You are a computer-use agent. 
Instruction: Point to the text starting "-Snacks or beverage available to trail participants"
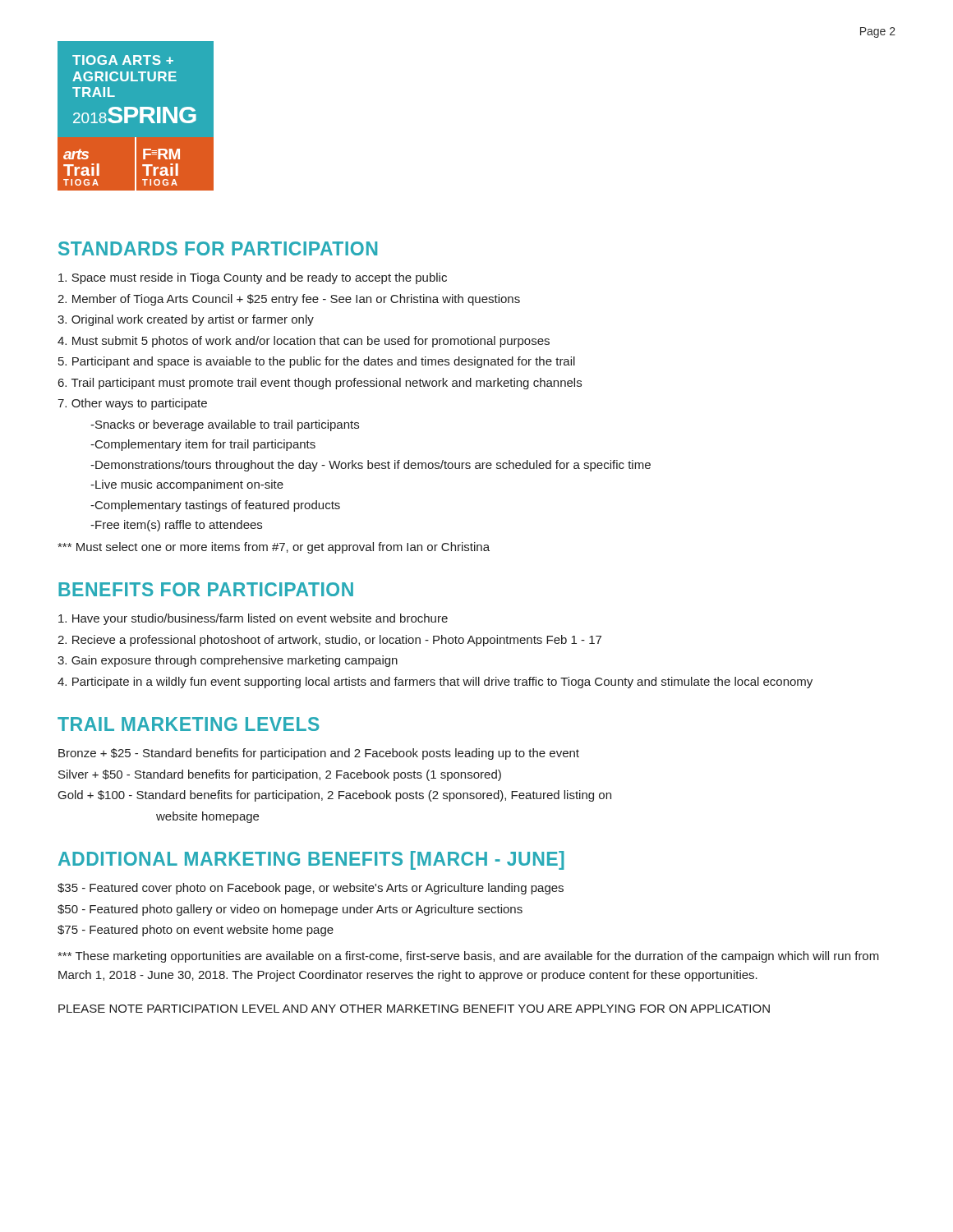tap(225, 424)
